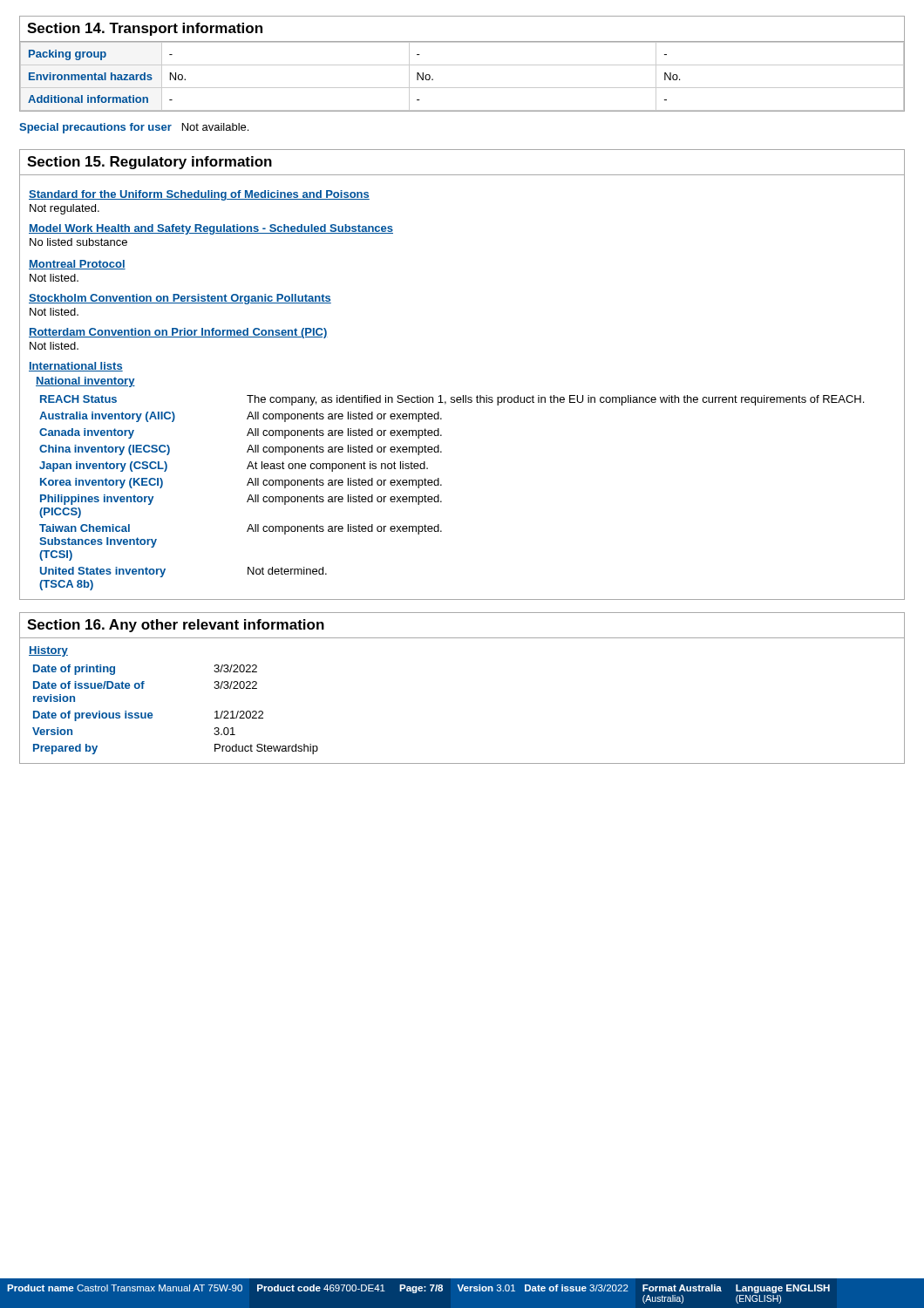924x1308 pixels.
Task: Select the element starting "Rotterdam Convention on Prior Informed Consent (PIC)"
Action: [178, 332]
